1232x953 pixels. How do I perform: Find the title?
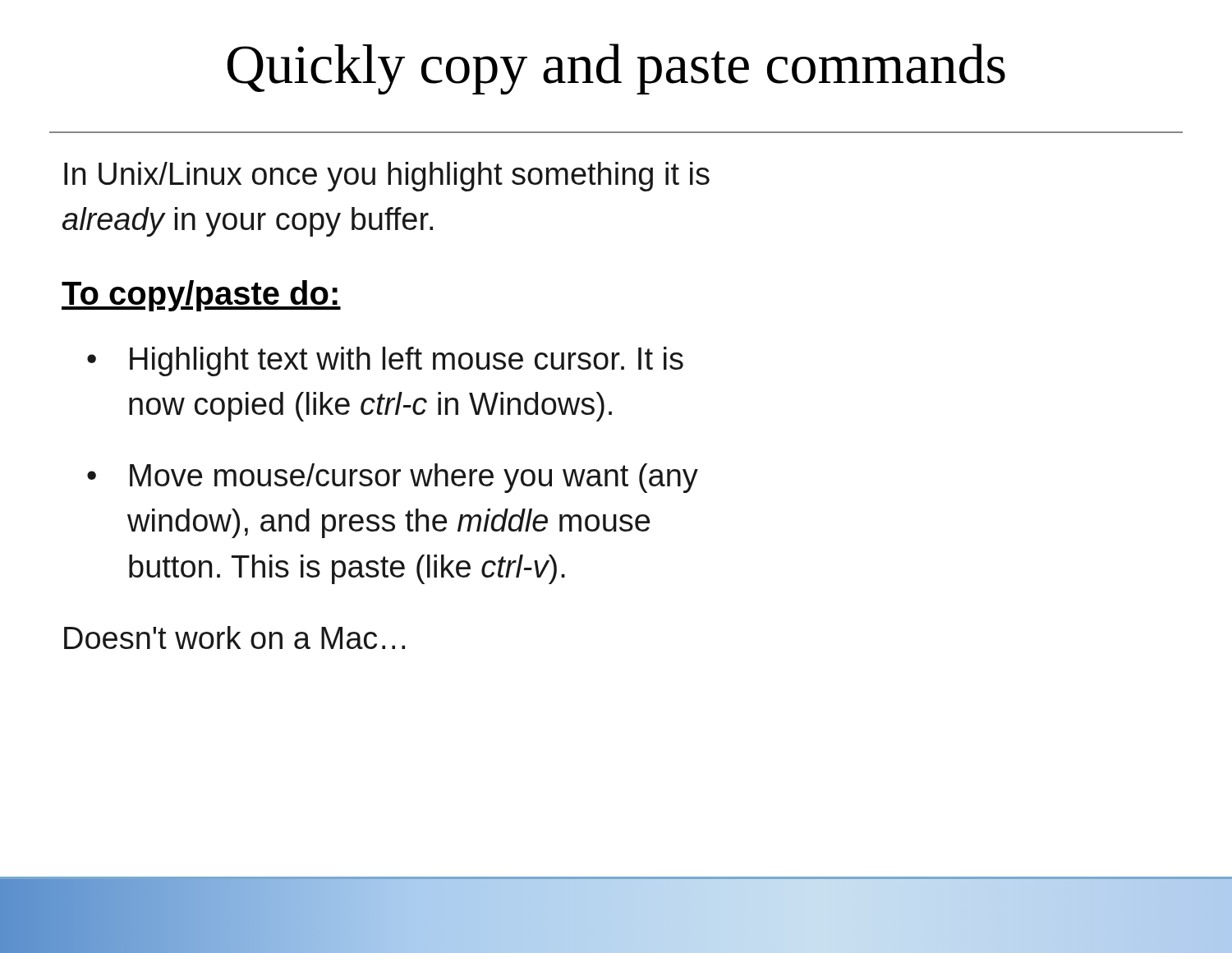[x=616, y=64]
